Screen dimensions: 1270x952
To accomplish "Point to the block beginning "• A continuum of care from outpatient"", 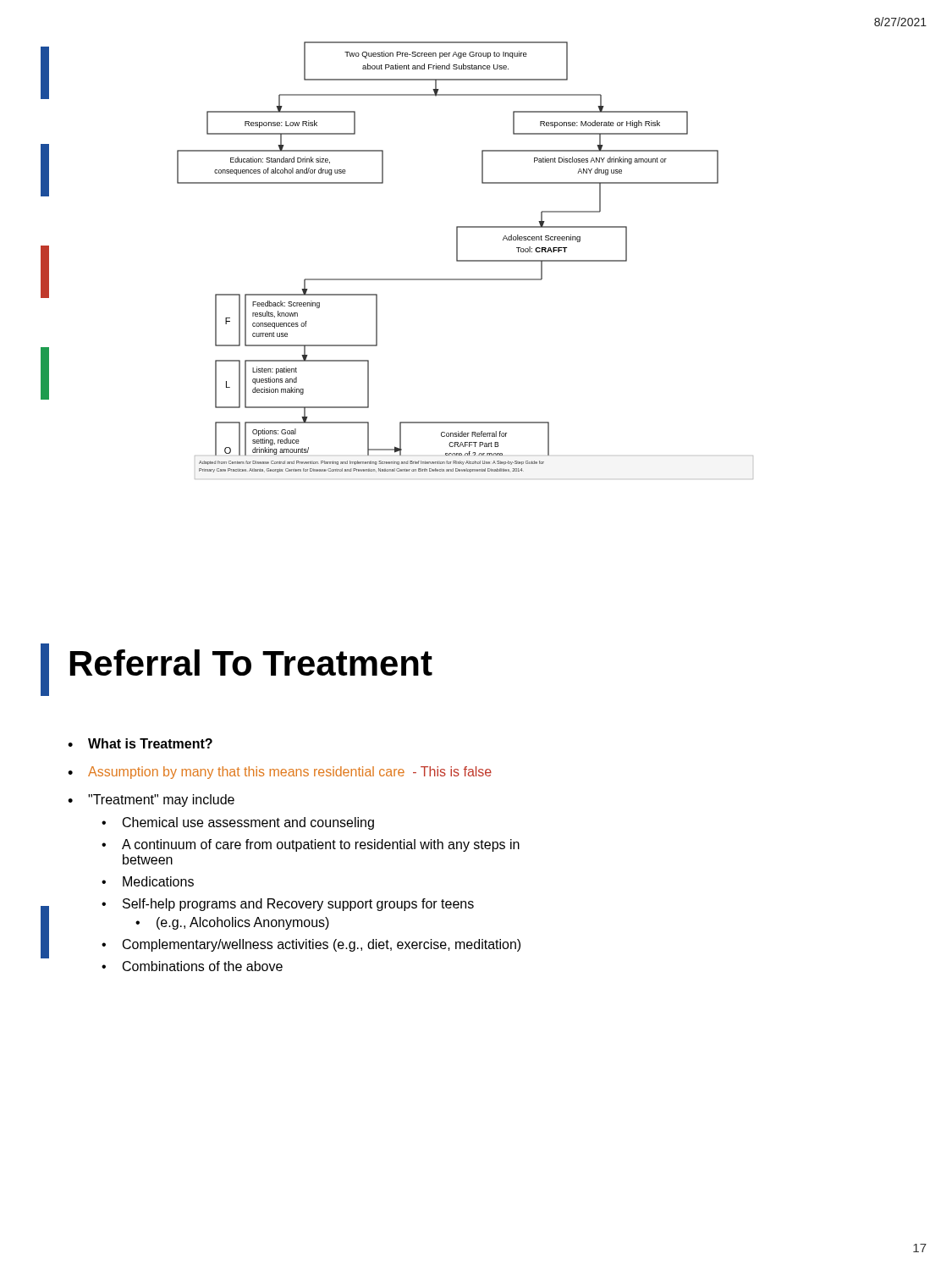I will 311,853.
